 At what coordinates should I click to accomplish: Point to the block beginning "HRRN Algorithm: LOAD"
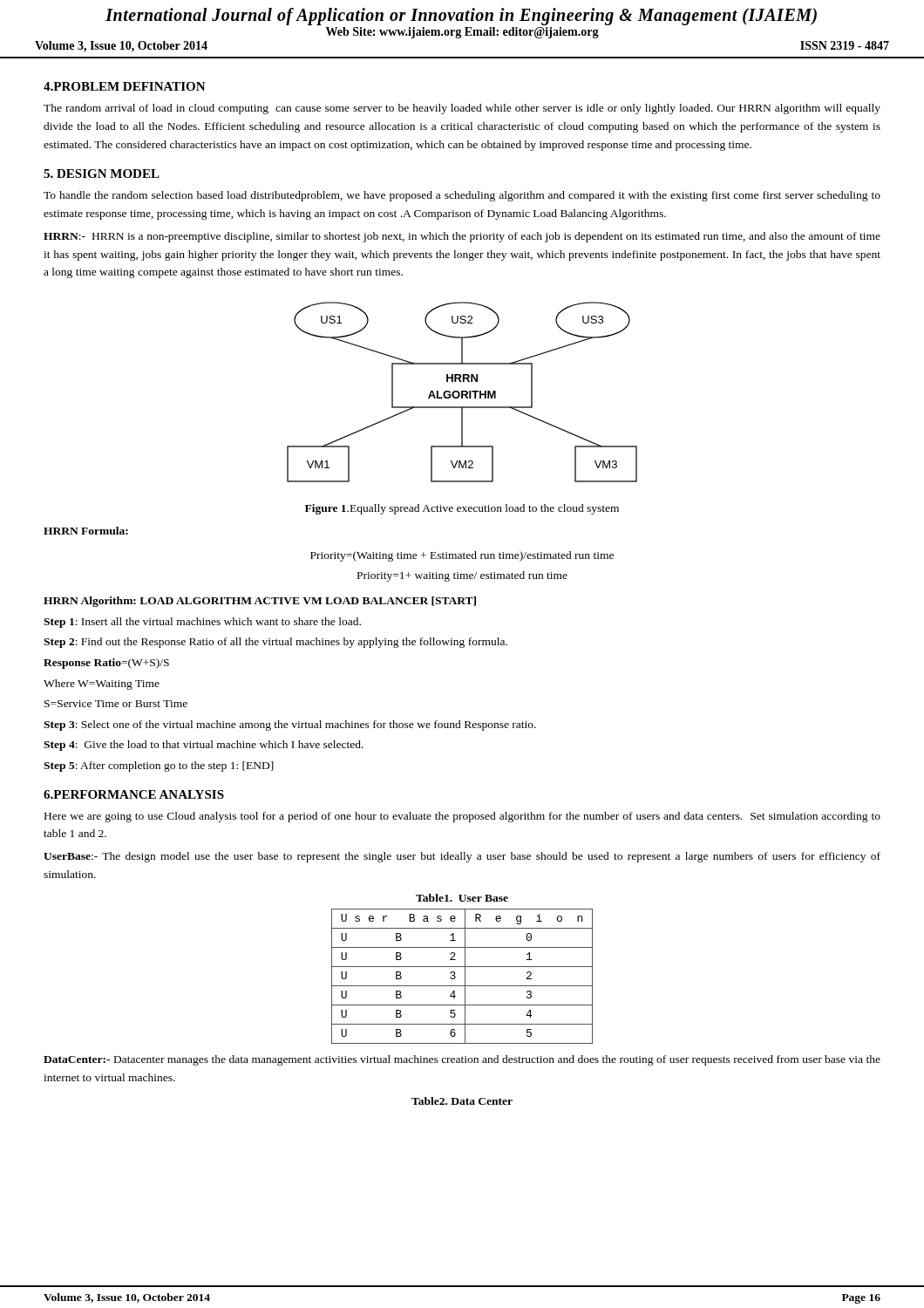(260, 602)
